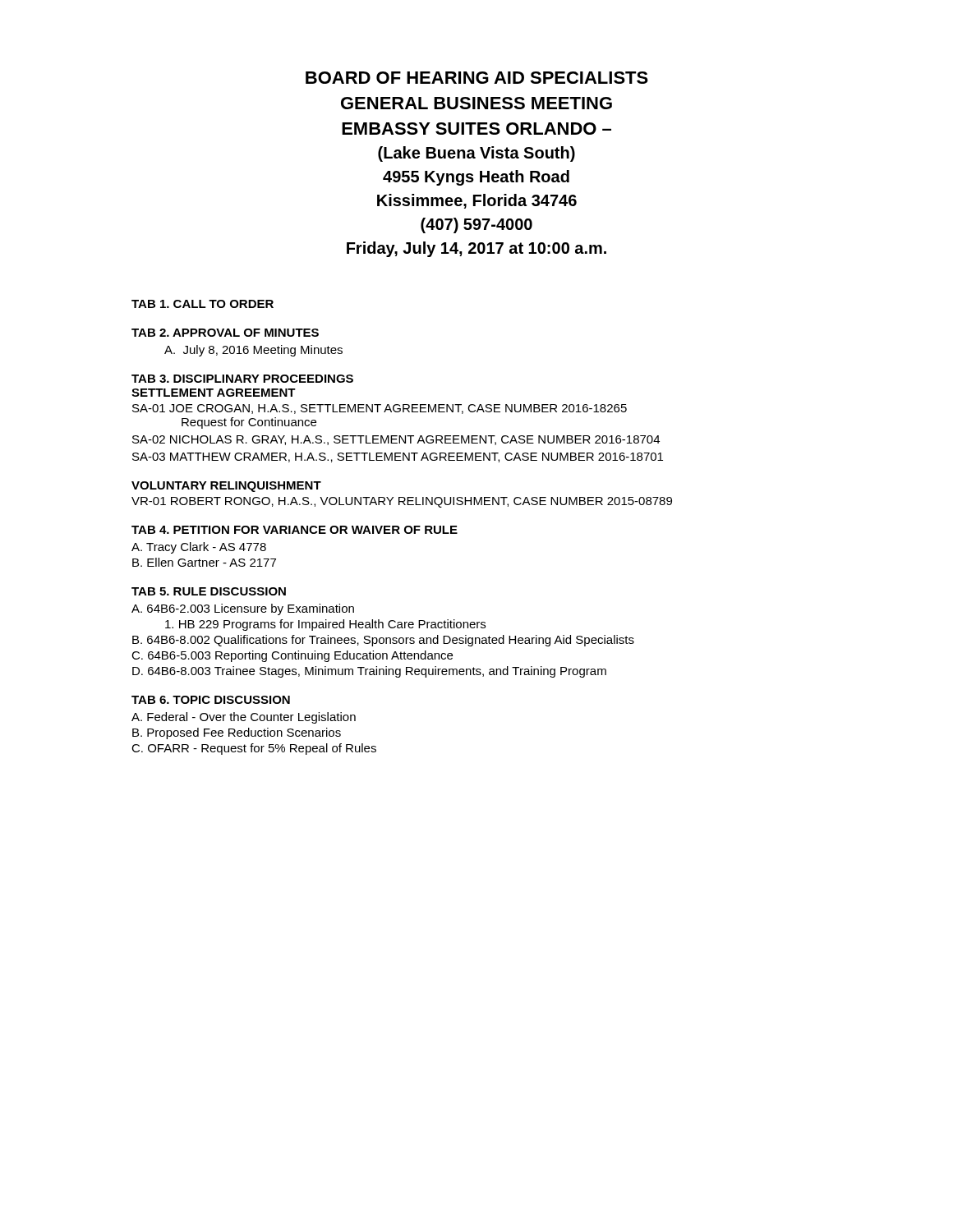
Task: Select the list item that says "B. 64B6-8.002 Qualifications for"
Action: 383,640
